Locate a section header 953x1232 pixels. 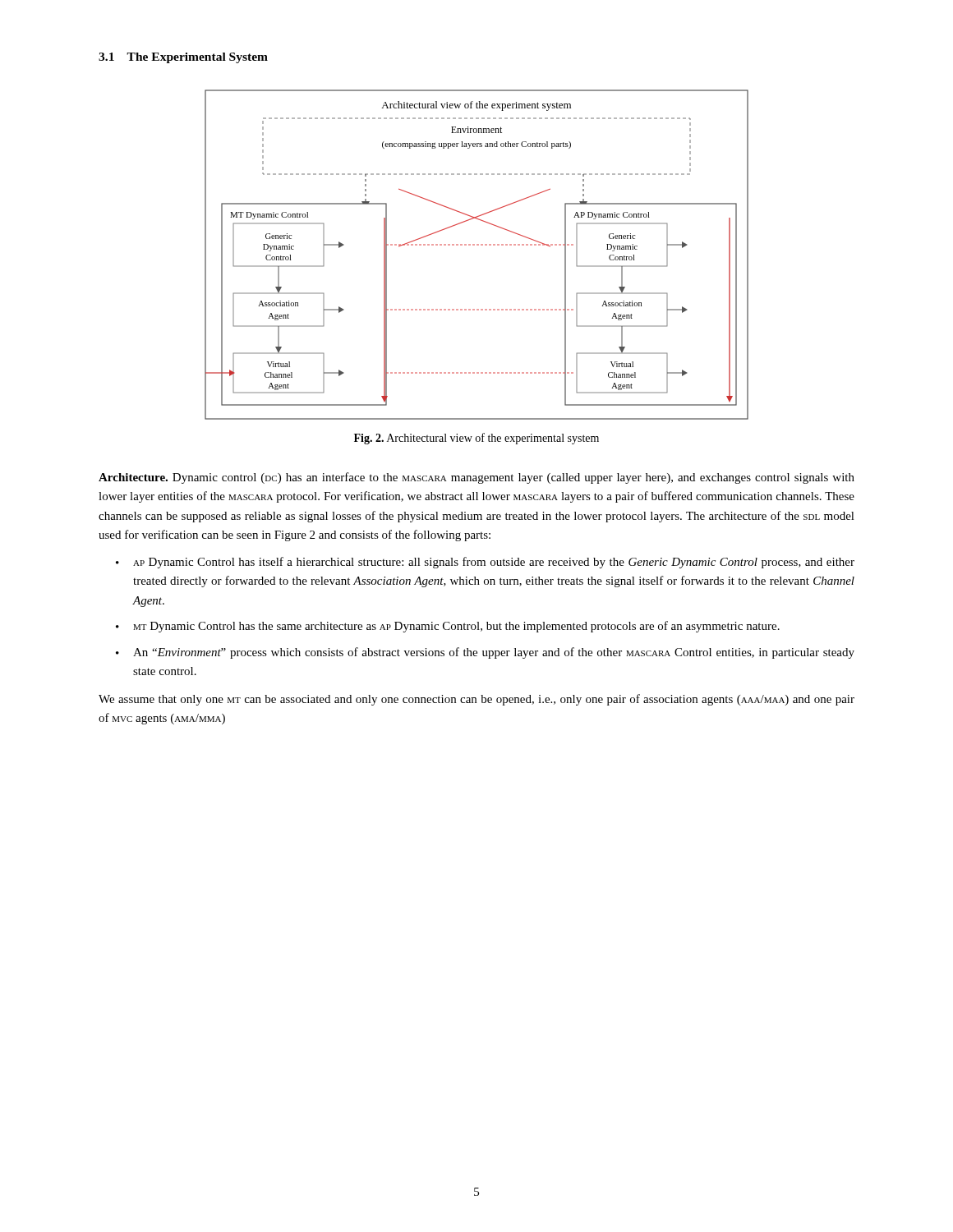pos(183,56)
